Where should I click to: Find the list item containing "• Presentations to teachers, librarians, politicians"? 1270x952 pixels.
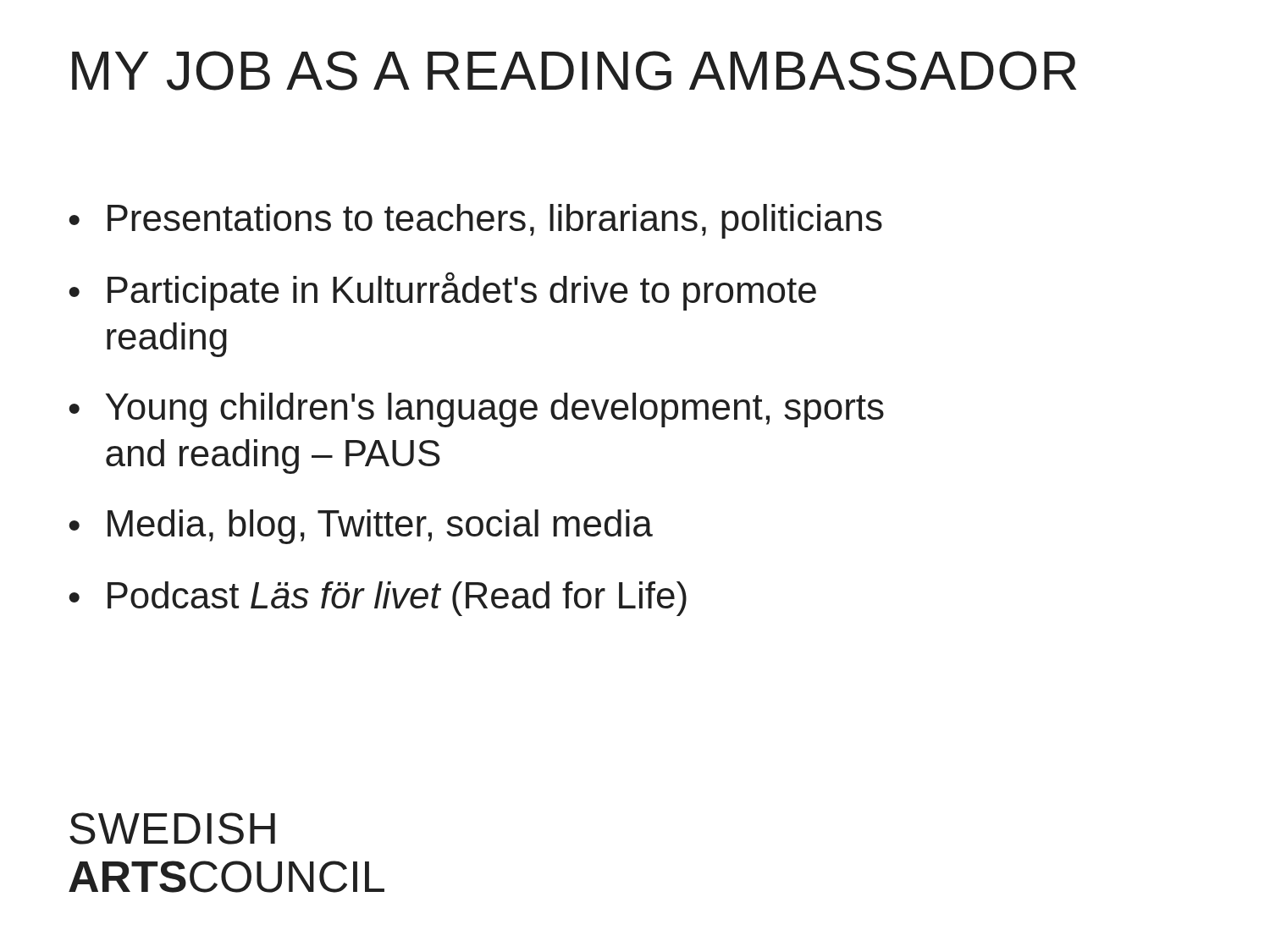pyautogui.click(x=475, y=219)
